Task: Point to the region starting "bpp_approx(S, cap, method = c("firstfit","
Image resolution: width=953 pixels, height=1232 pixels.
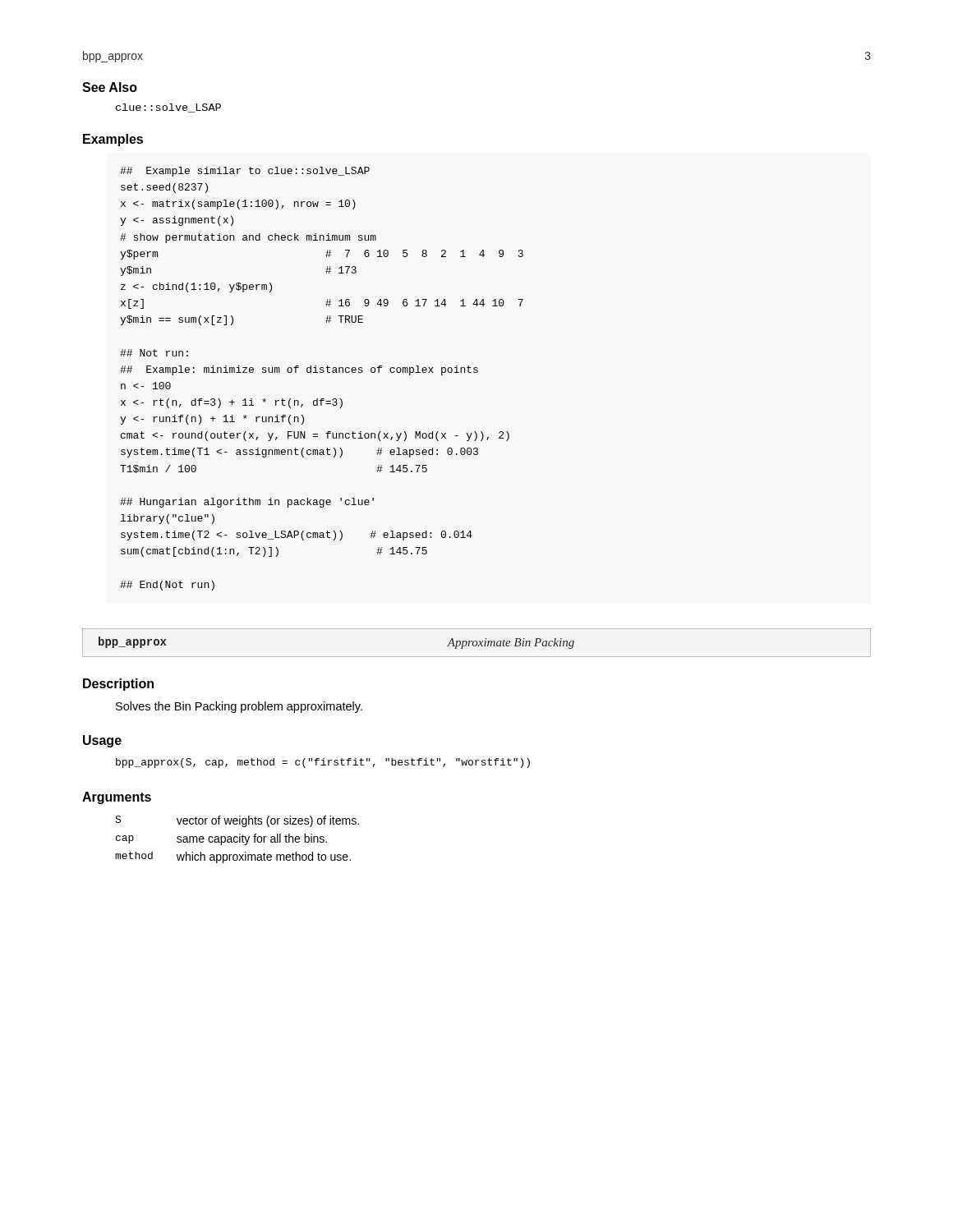Action: [323, 763]
